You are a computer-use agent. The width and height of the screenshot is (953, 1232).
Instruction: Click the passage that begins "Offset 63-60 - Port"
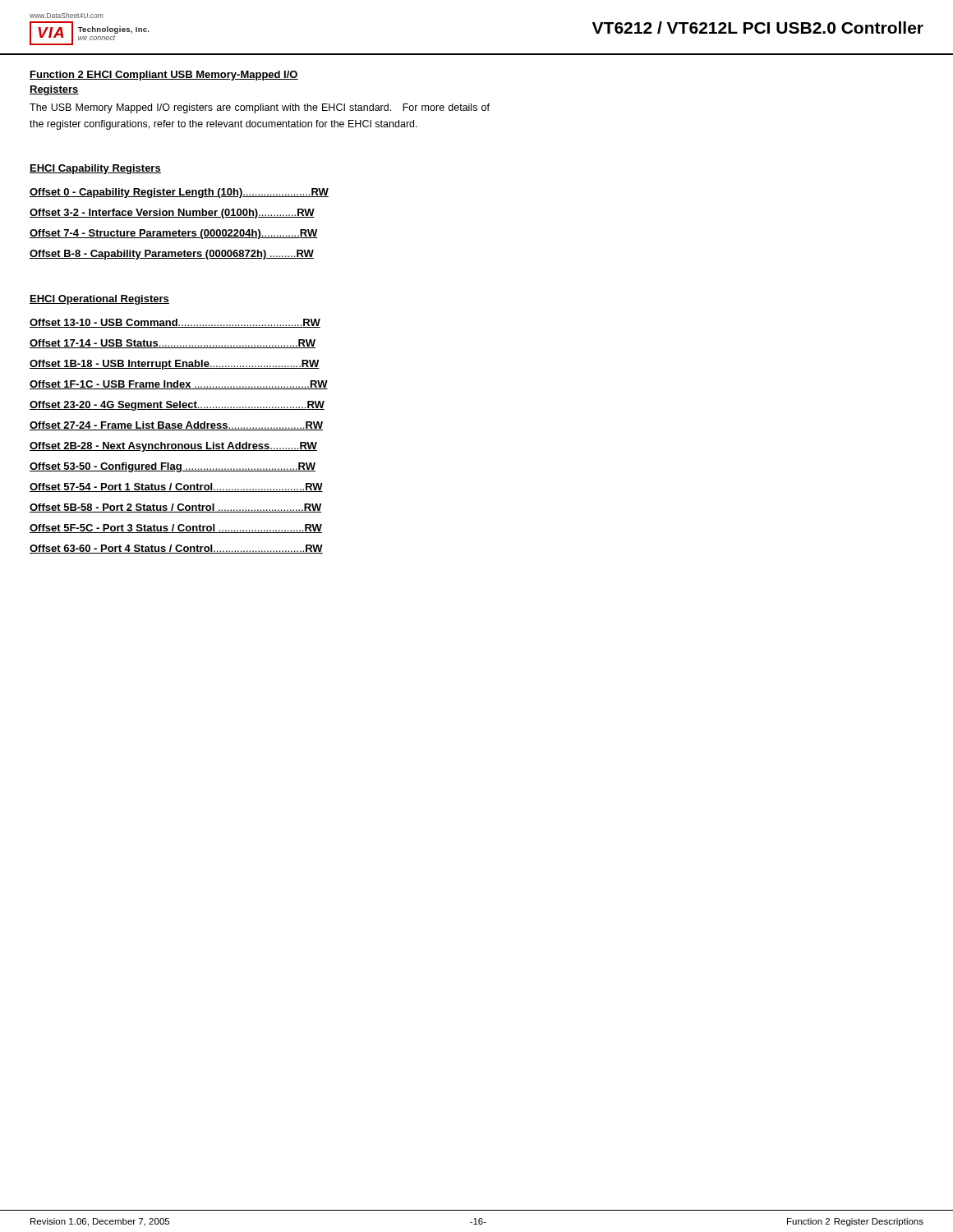[176, 548]
